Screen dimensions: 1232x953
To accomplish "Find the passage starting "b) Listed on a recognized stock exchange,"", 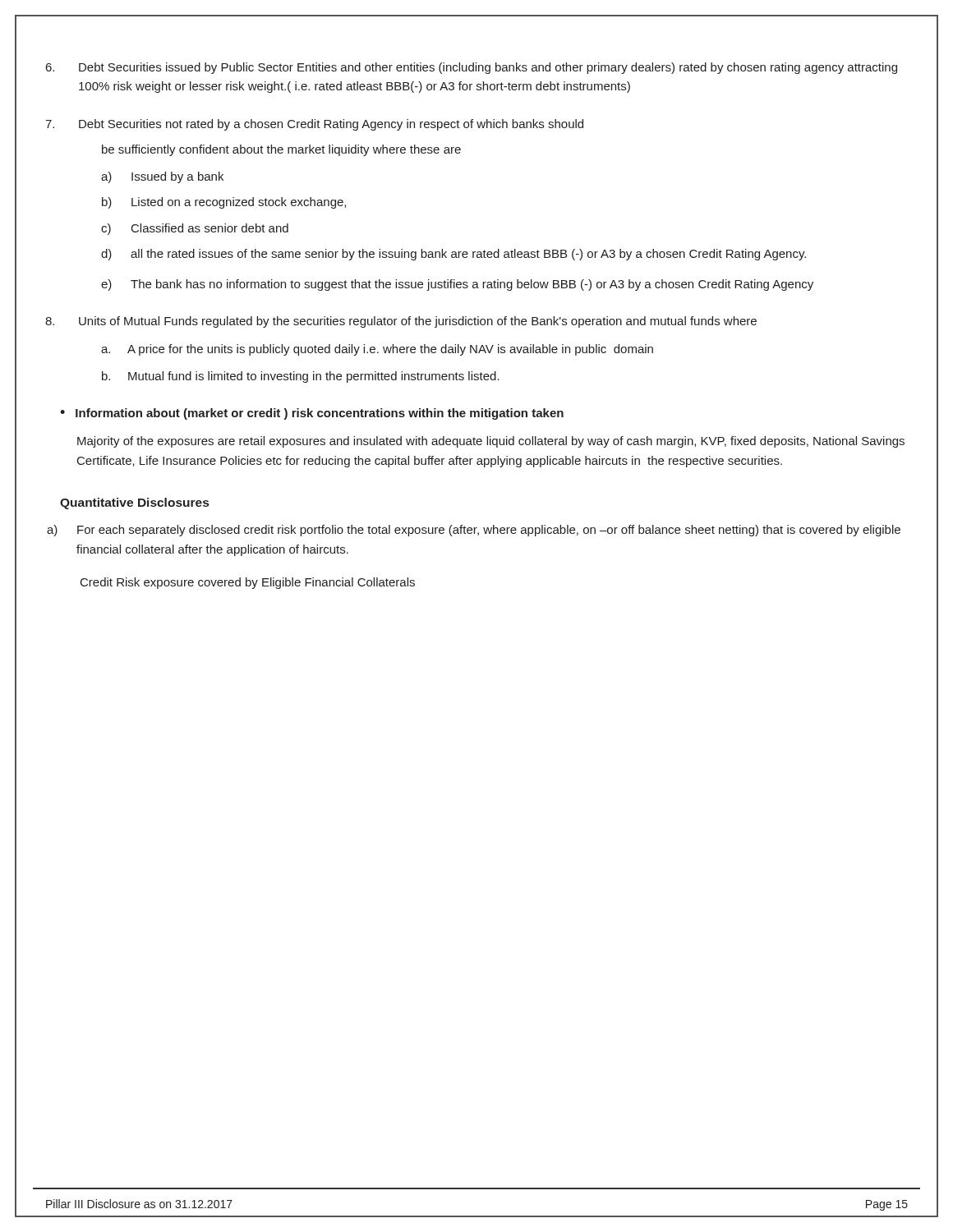I will click(224, 202).
